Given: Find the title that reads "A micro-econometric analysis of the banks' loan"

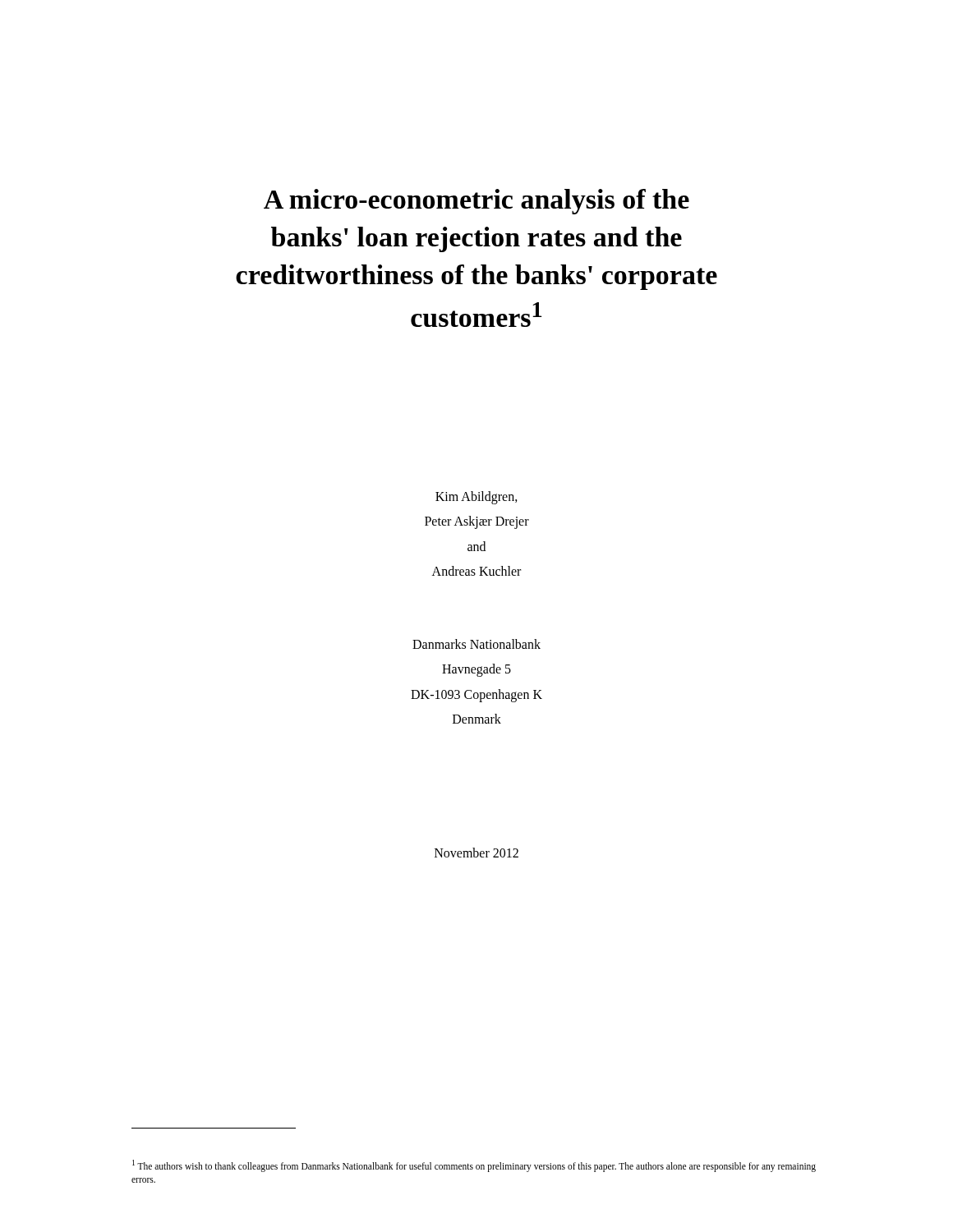Looking at the screenshot, I should pos(476,259).
